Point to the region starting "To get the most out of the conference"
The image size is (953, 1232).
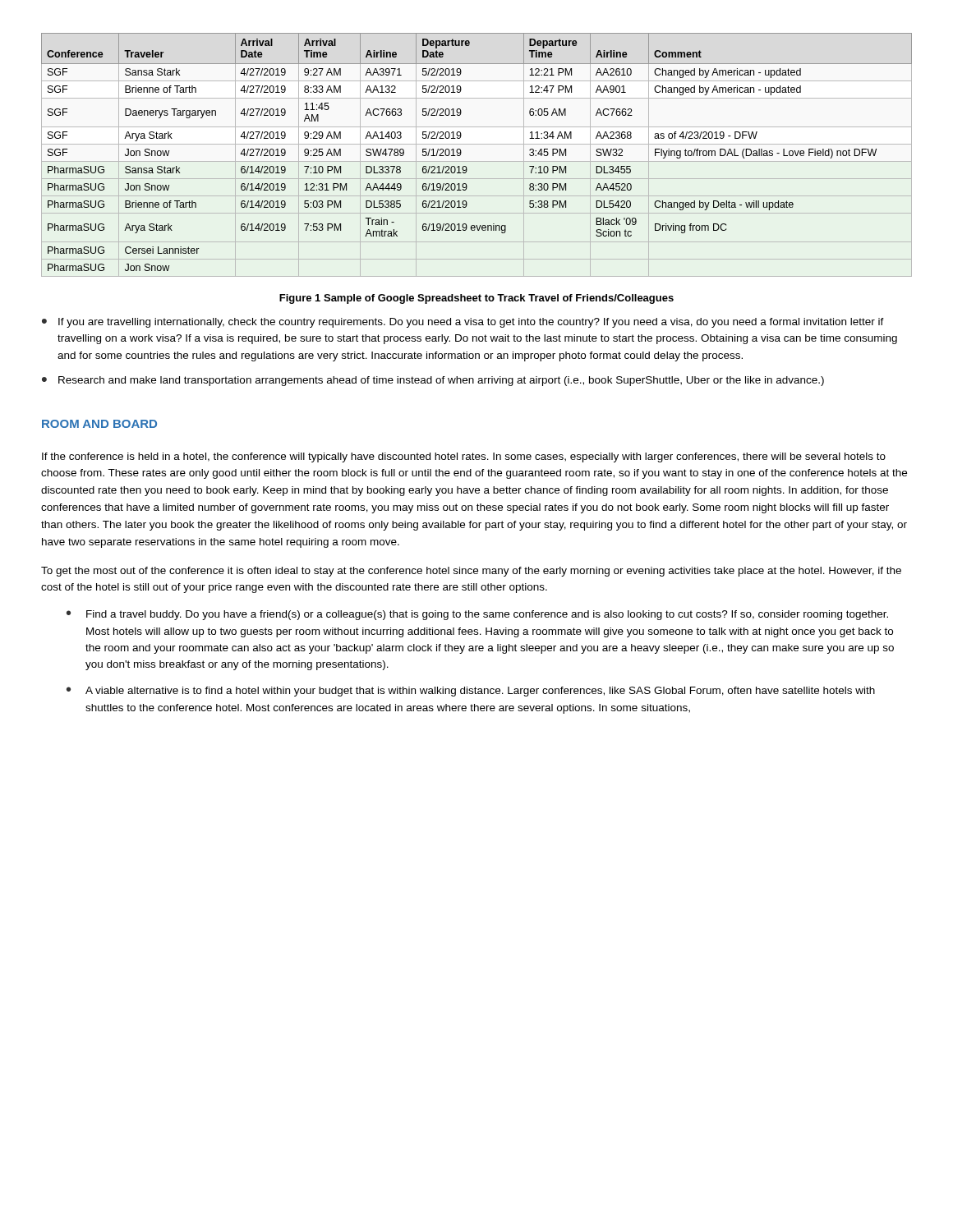click(x=476, y=579)
